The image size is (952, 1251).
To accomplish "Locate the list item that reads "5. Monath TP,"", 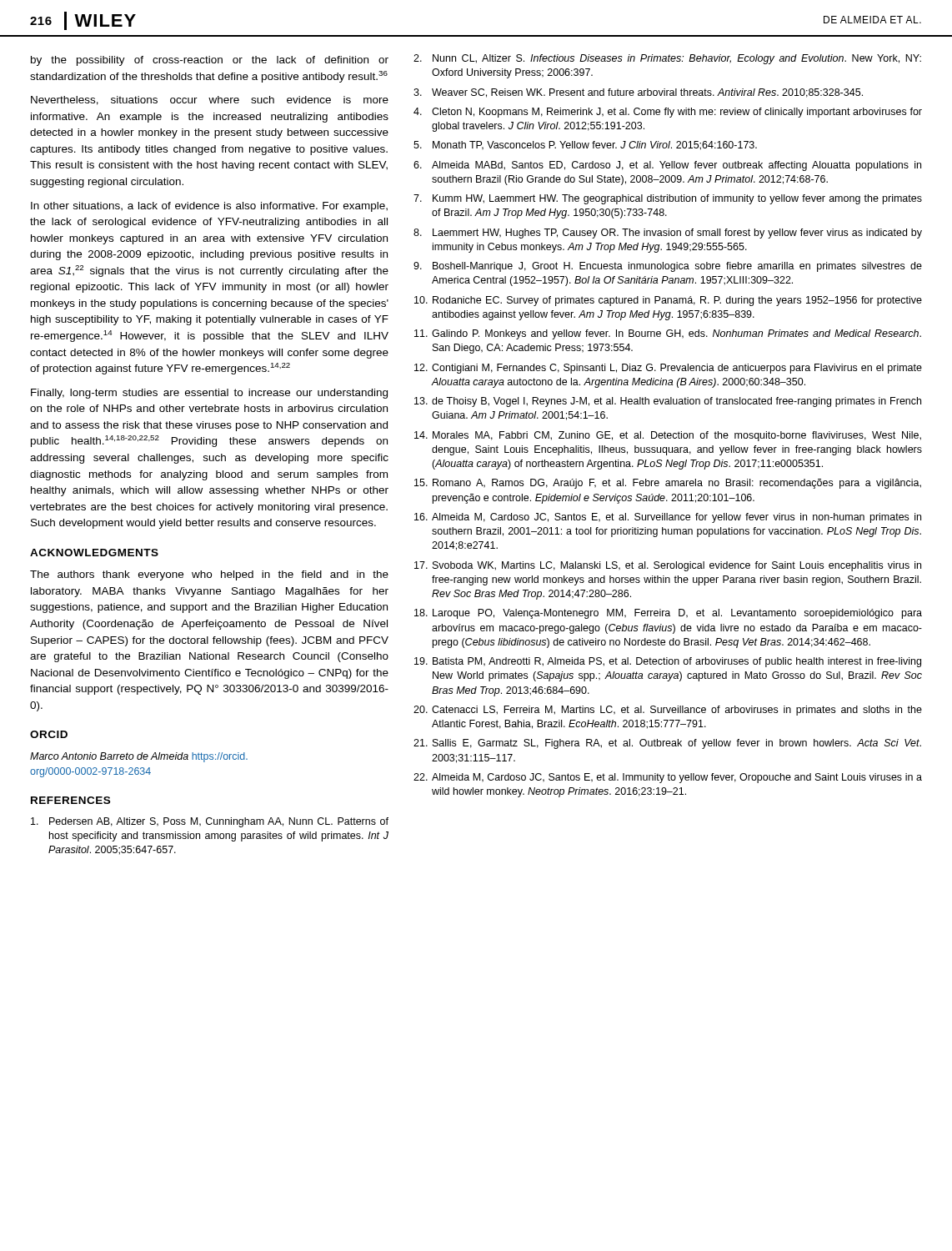I will (x=668, y=146).
